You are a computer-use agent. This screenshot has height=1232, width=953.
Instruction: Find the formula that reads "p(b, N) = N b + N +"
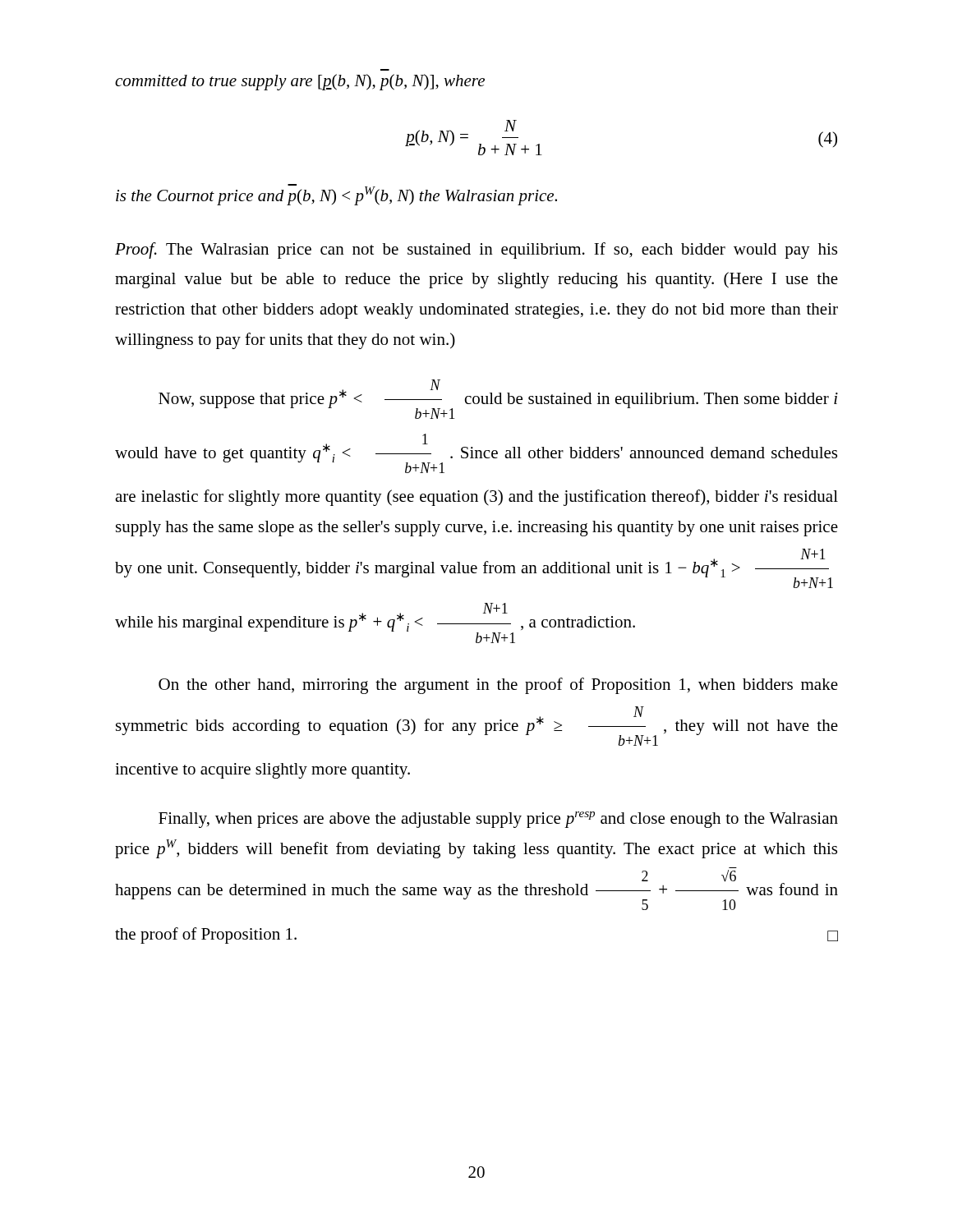446,138
